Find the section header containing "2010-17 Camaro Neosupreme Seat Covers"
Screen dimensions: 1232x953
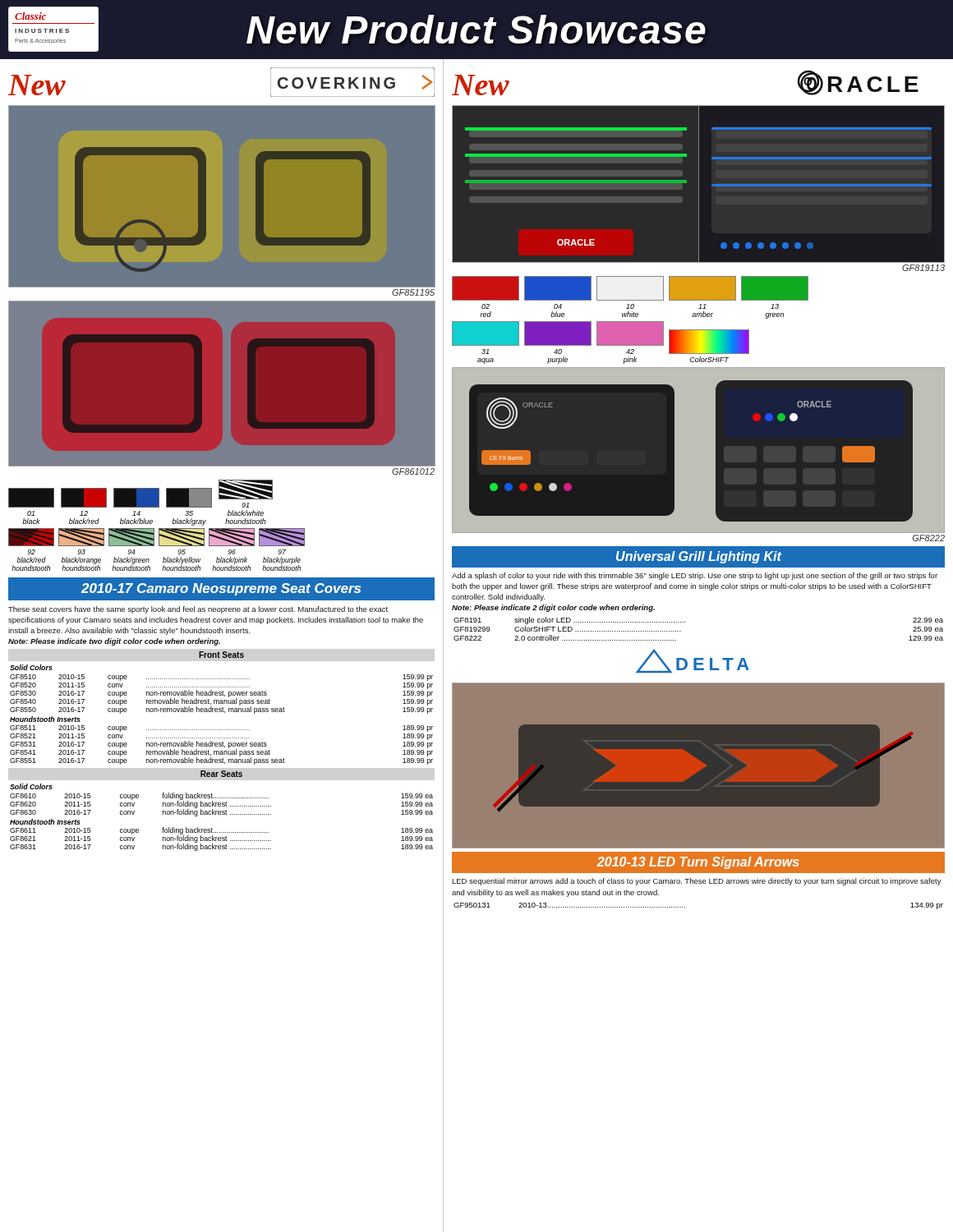click(221, 588)
